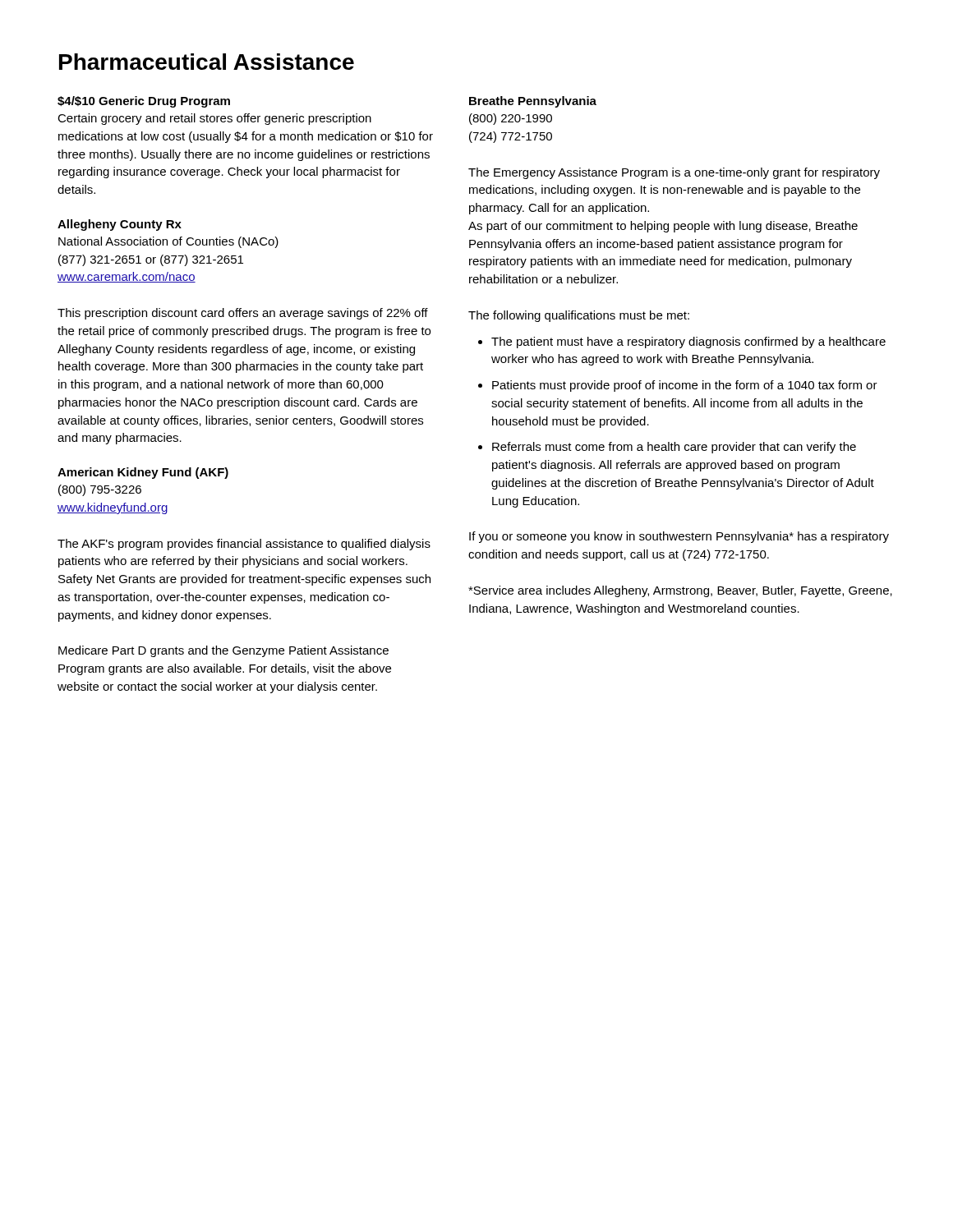Find the passage starting "The patient must have a respiratory"
The width and height of the screenshot is (953, 1232).
coord(689,350)
